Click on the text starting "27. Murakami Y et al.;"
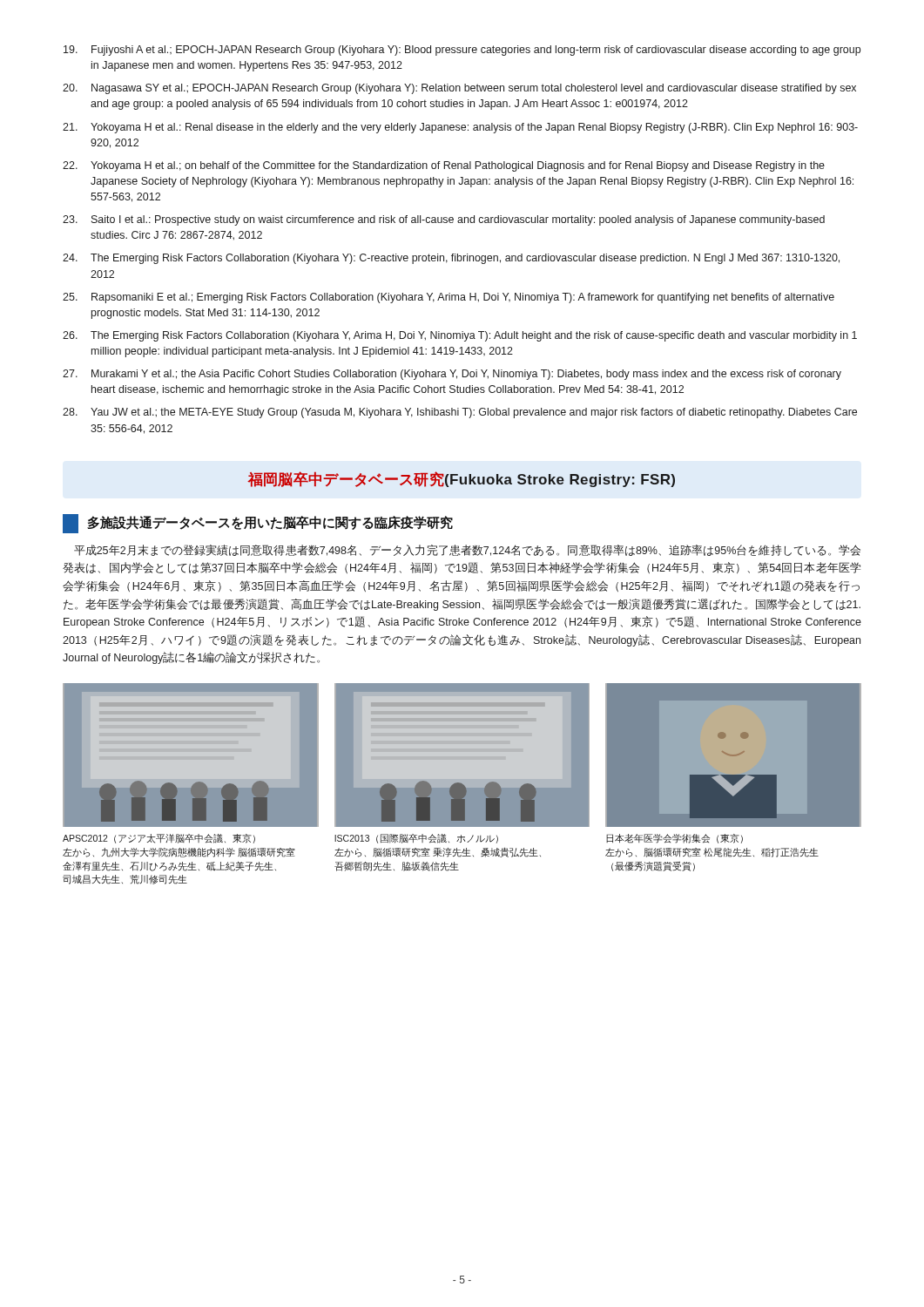 462,382
